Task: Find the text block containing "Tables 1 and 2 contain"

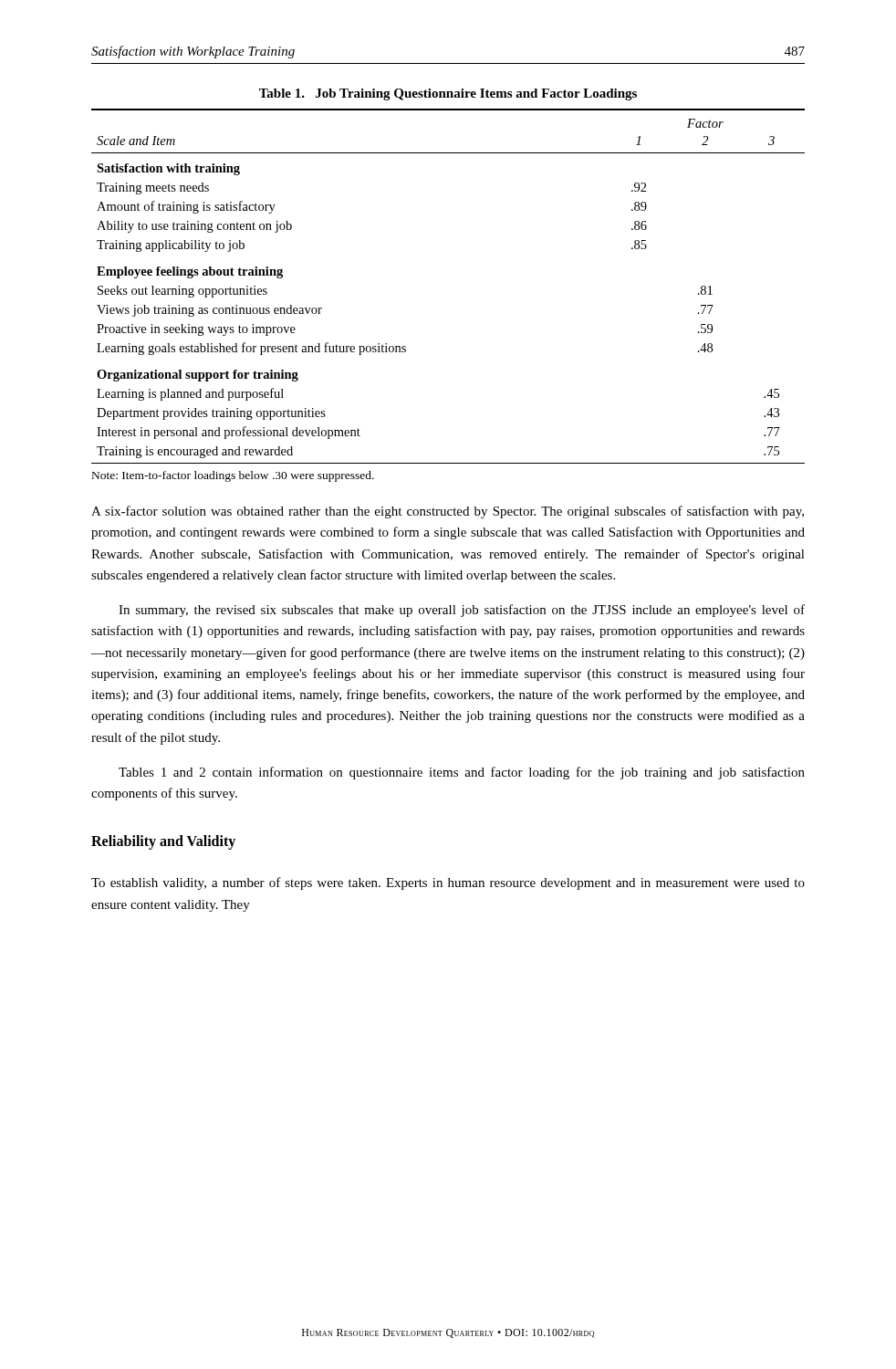Action: (x=448, y=783)
